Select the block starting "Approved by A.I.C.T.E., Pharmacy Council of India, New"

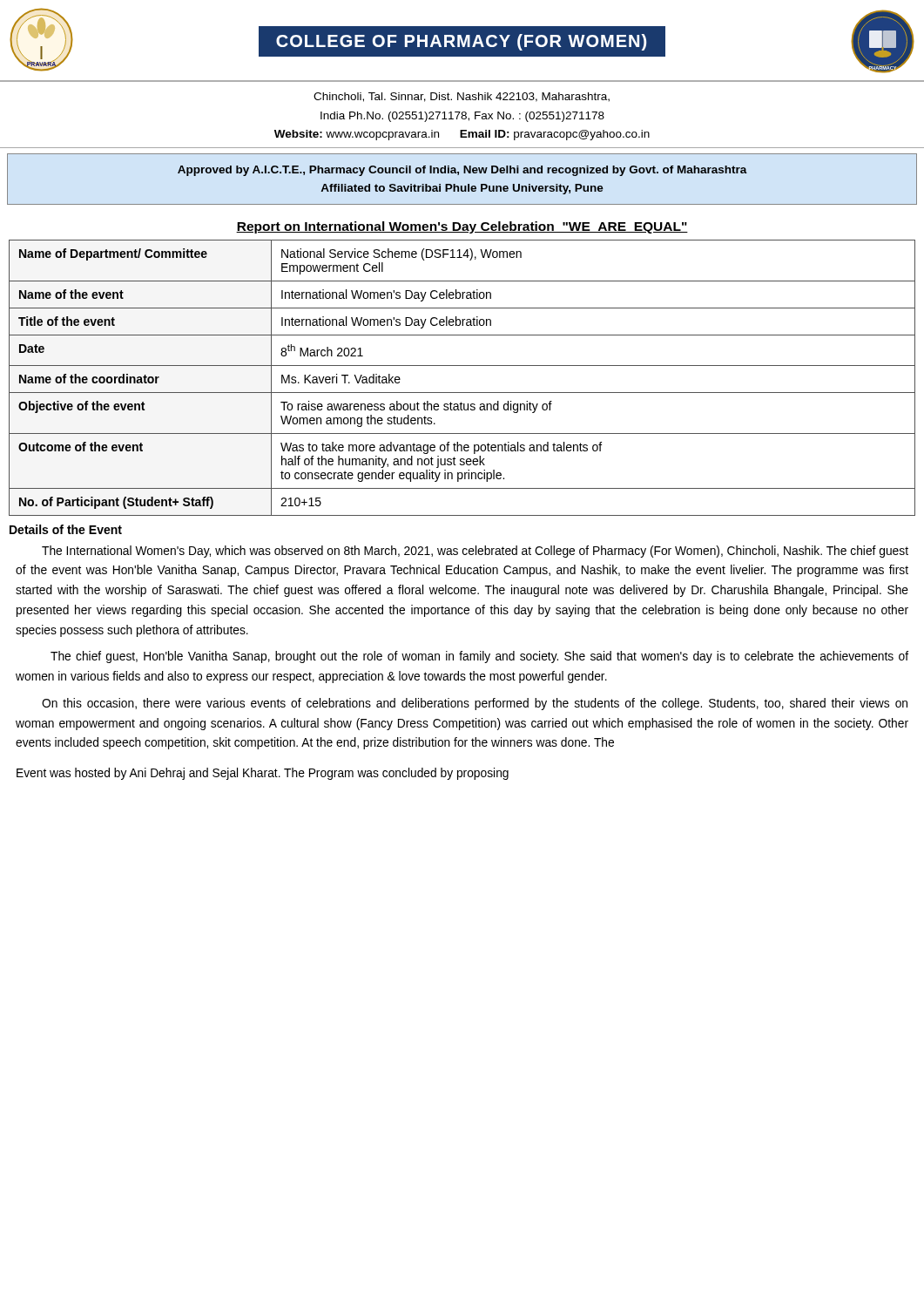(462, 179)
